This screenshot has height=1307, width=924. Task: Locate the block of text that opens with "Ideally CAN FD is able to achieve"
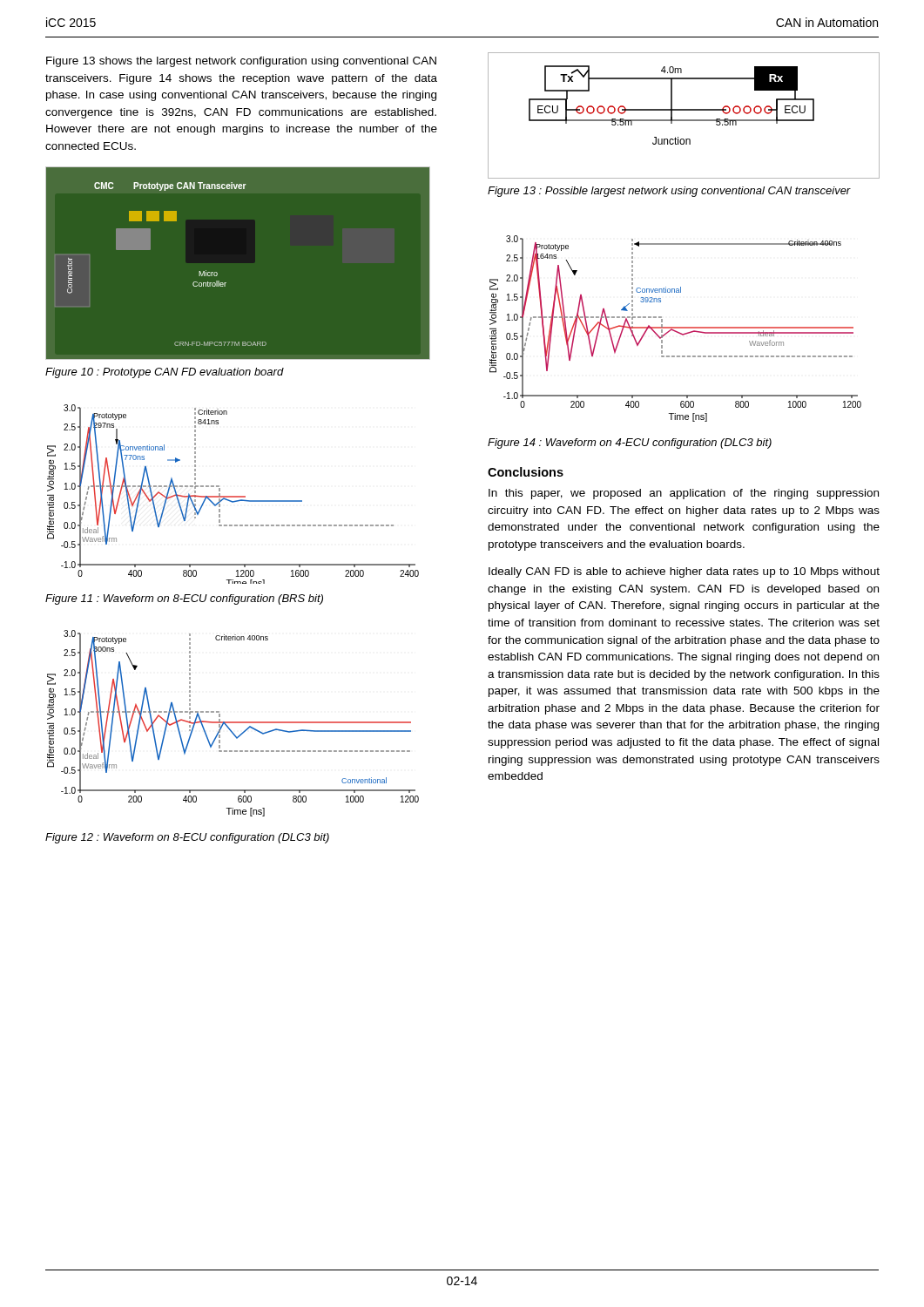[x=684, y=674]
